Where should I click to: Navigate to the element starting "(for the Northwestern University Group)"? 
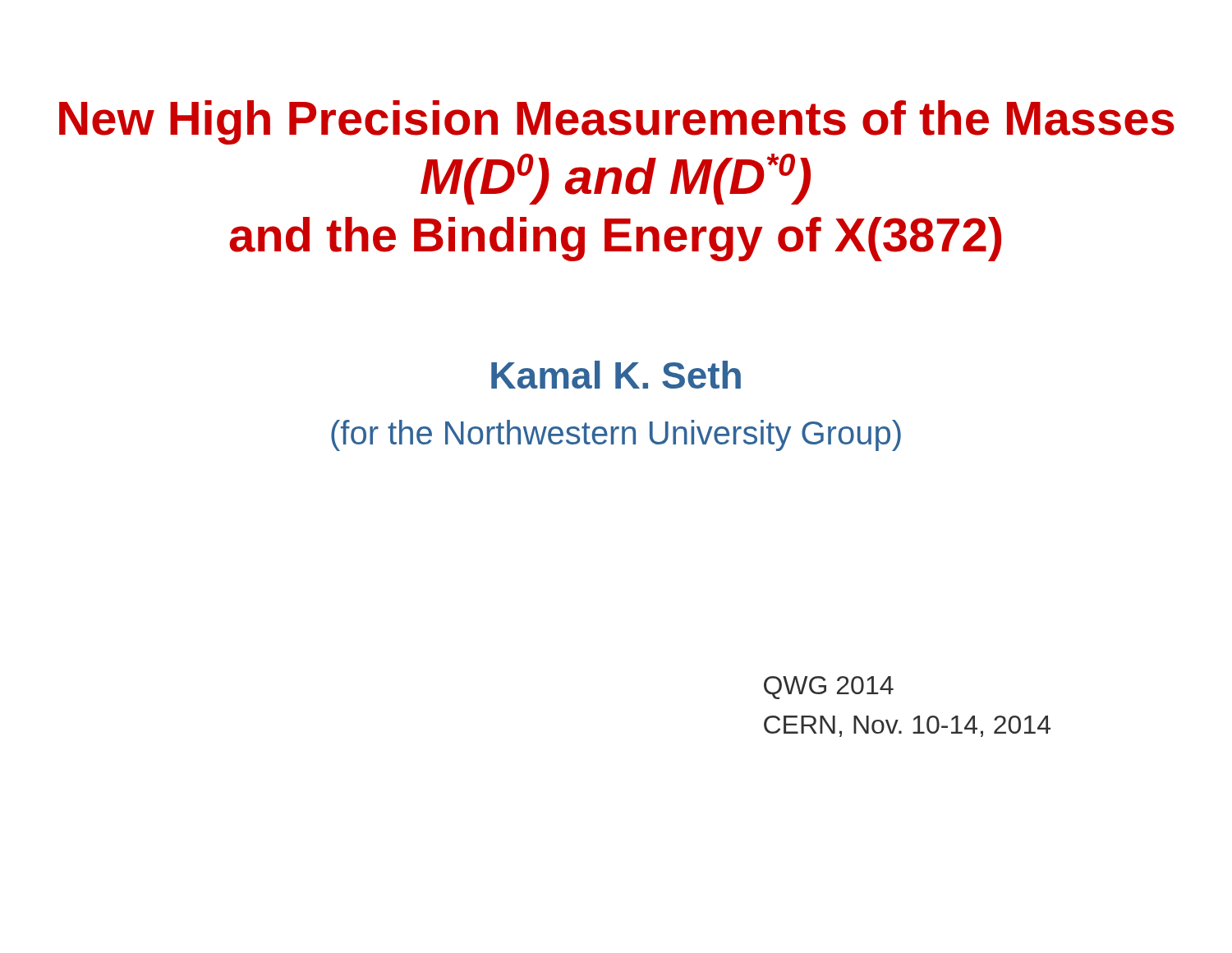(616, 433)
